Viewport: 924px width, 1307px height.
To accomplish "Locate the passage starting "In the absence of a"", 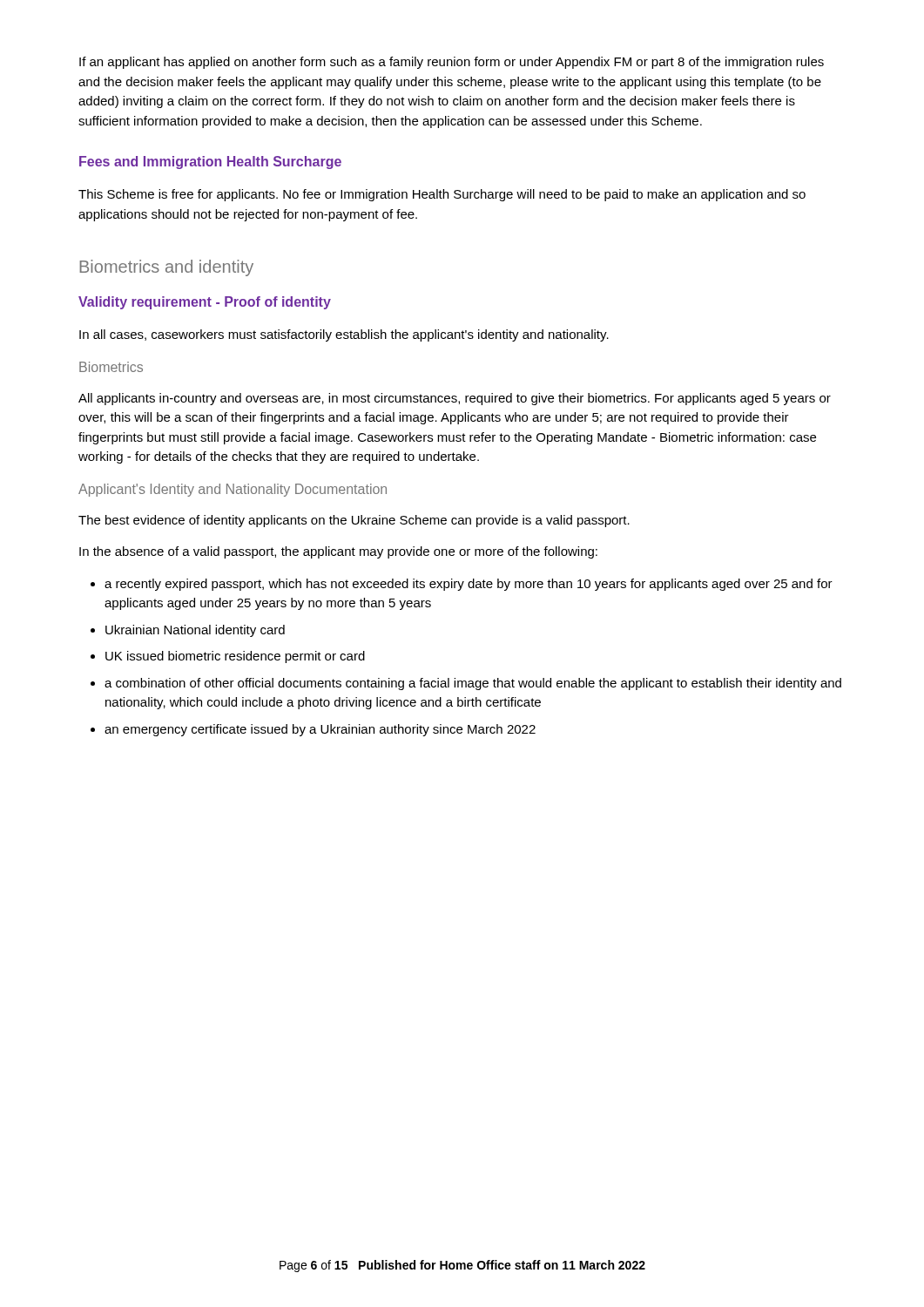I will click(462, 552).
